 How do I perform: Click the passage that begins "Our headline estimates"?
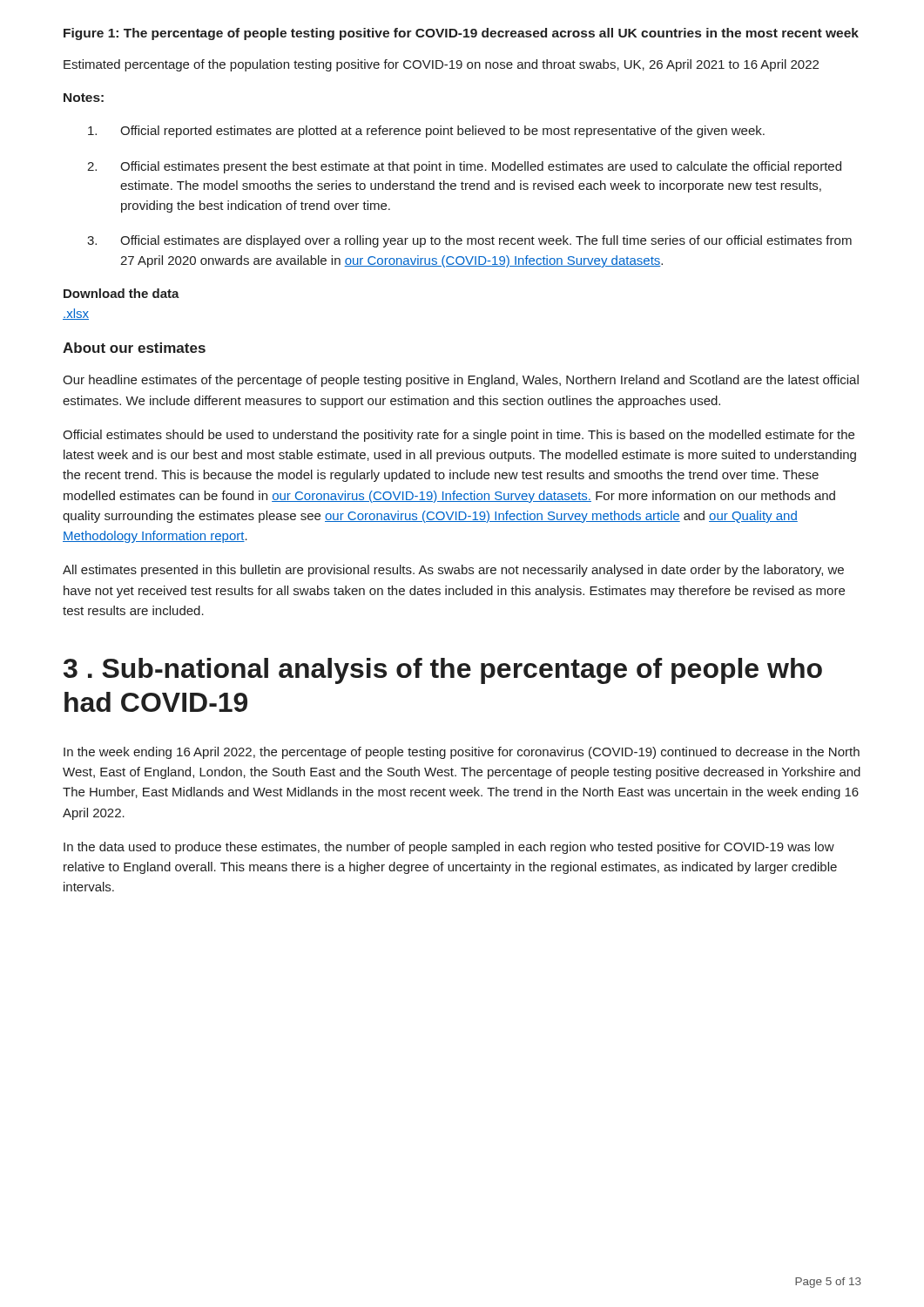pos(461,390)
